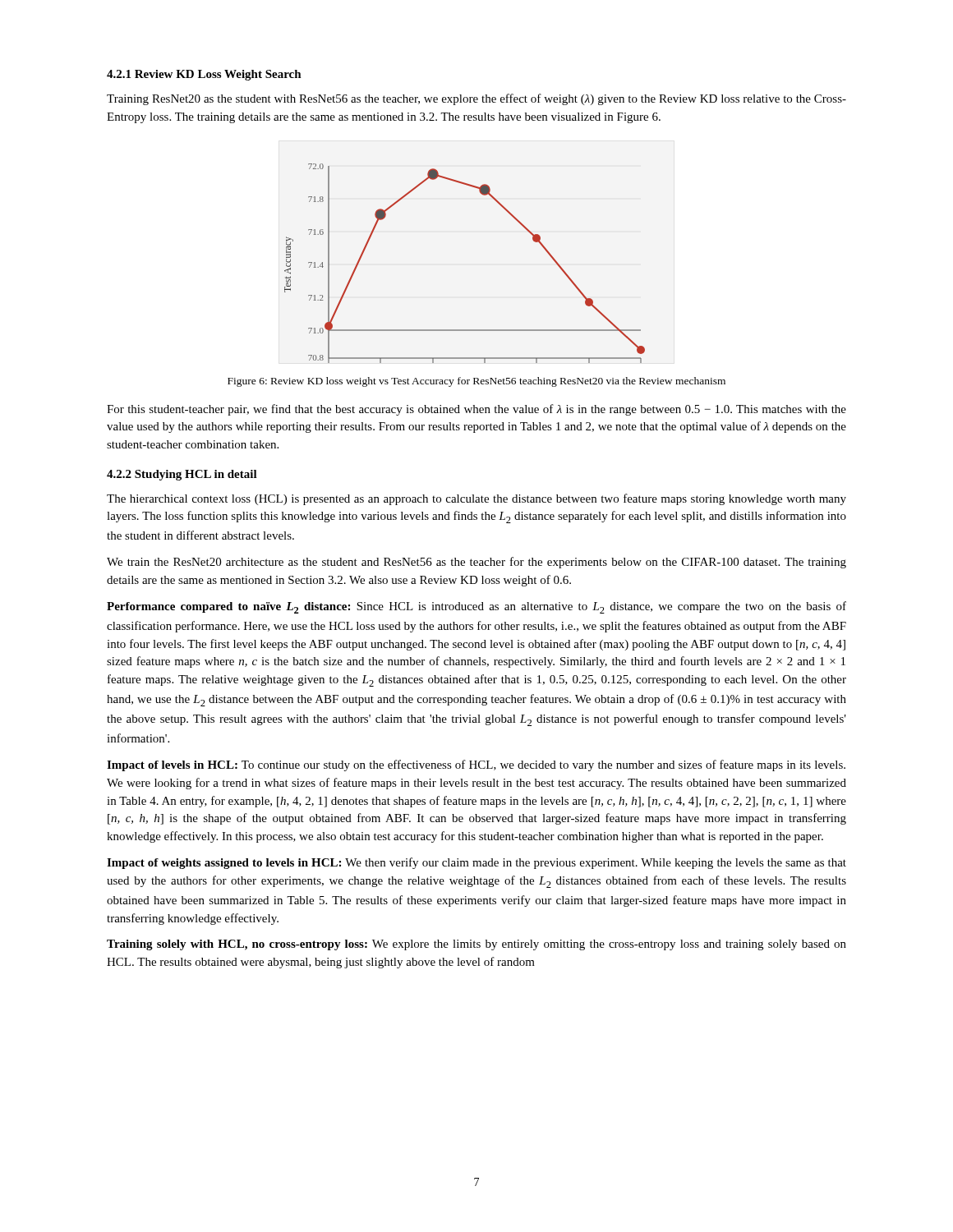953x1232 pixels.
Task: Click the passage that begins "Training solely with HCL,"
Action: click(476, 953)
